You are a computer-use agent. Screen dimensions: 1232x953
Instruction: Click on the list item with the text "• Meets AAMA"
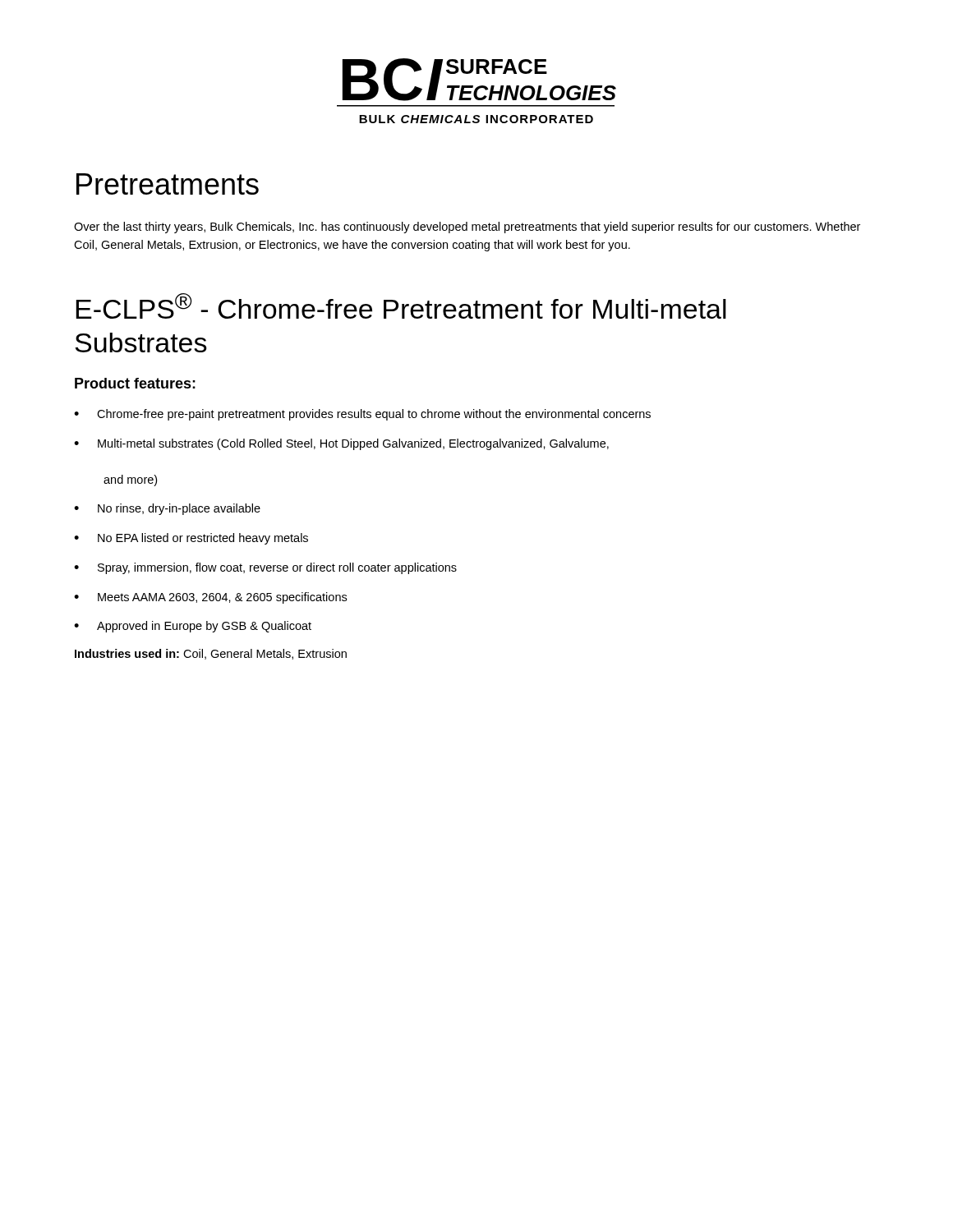(x=210, y=598)
